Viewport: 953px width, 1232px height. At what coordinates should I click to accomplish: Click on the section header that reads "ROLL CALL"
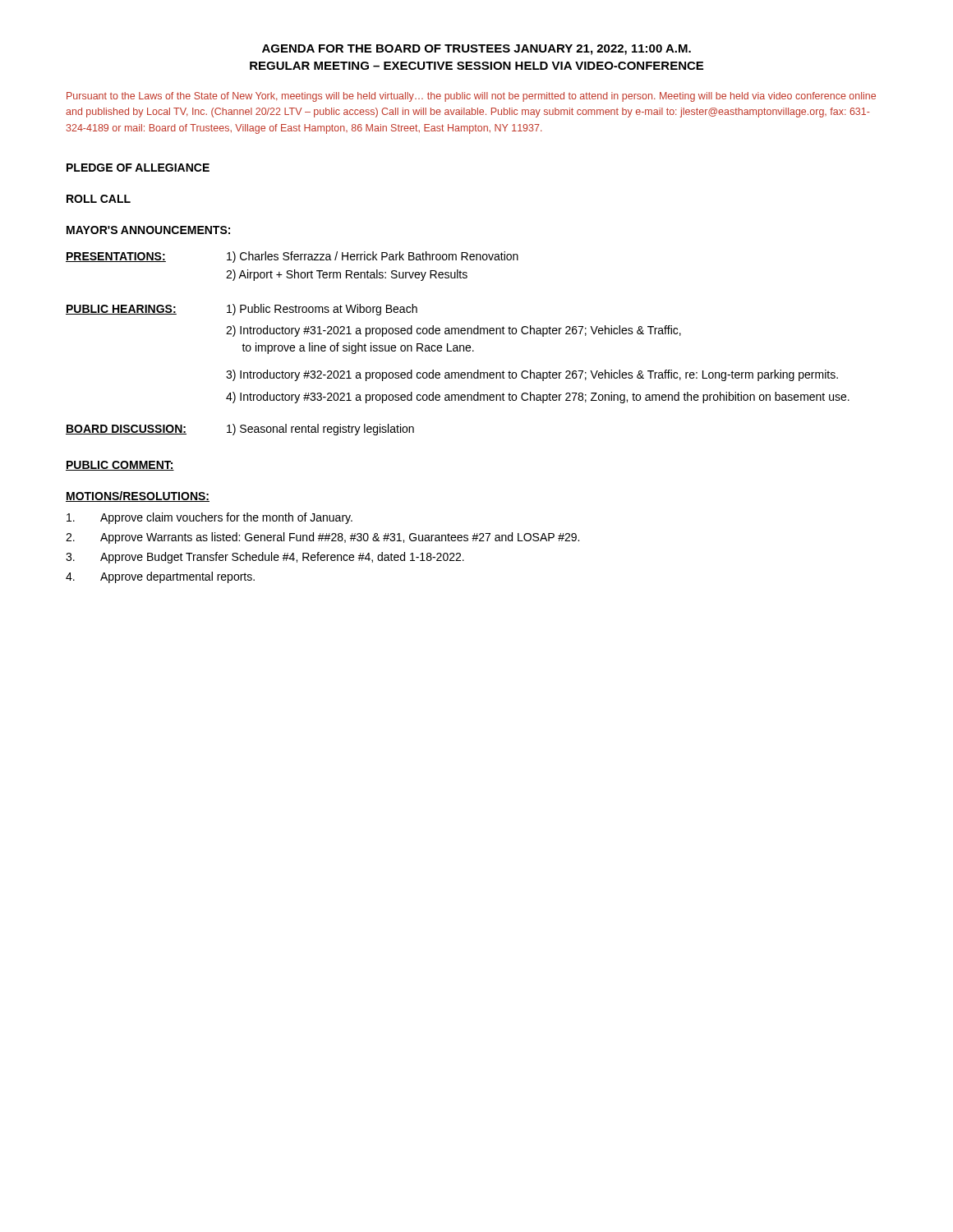[98, 199]
